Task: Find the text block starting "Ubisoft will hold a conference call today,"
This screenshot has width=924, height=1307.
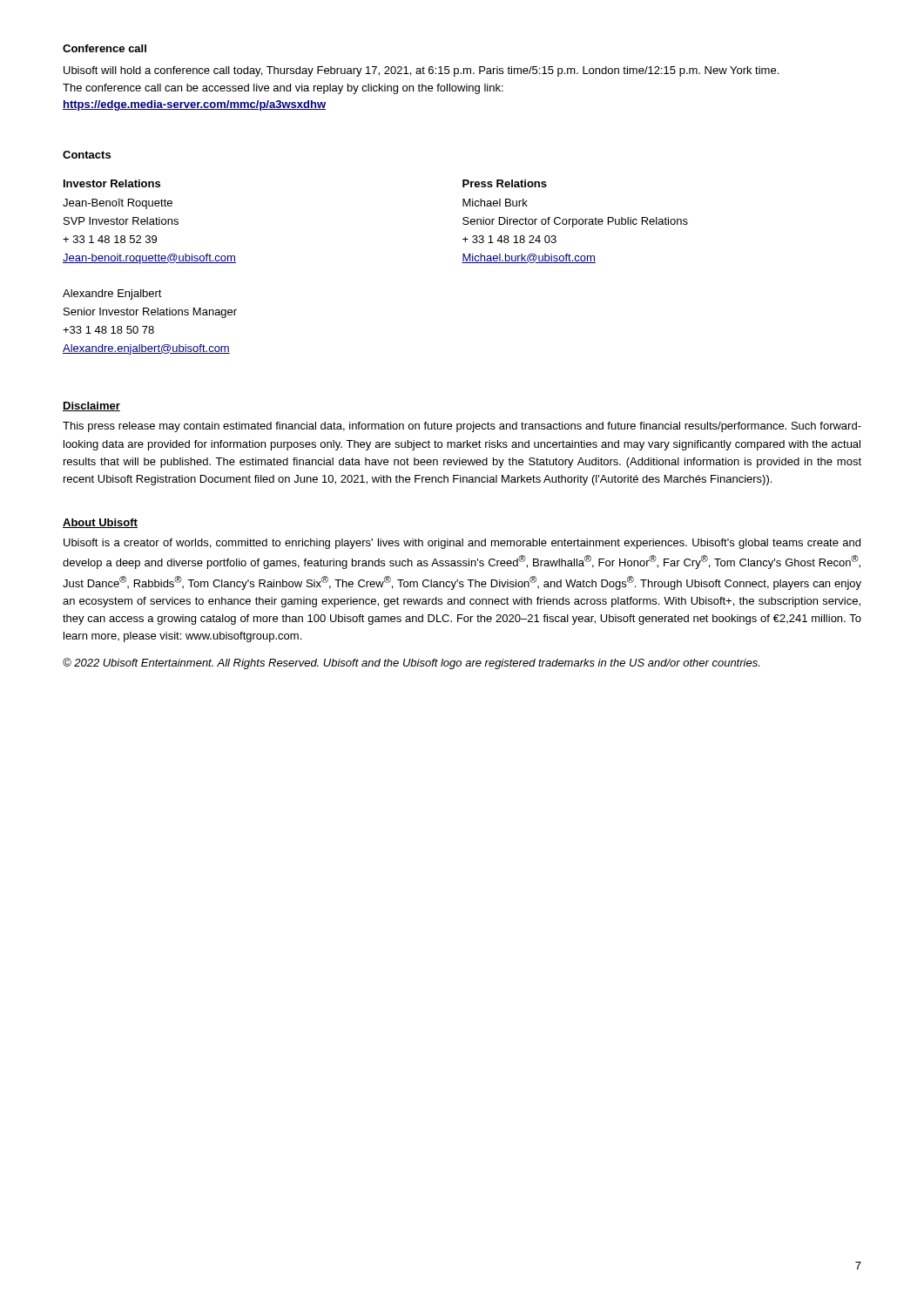Action: point(421,87)
